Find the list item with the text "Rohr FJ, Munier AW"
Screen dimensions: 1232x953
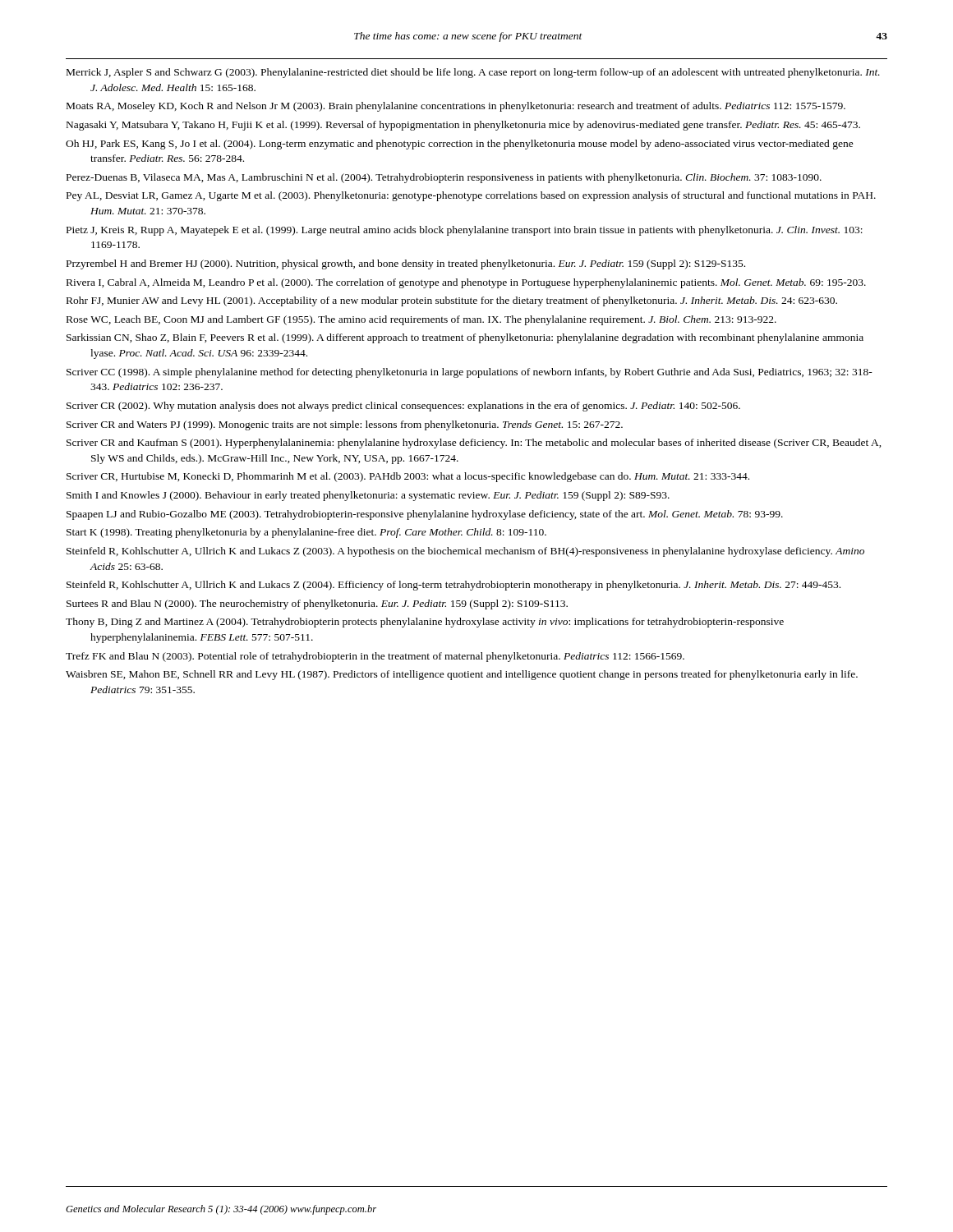[x=452, y=300]
